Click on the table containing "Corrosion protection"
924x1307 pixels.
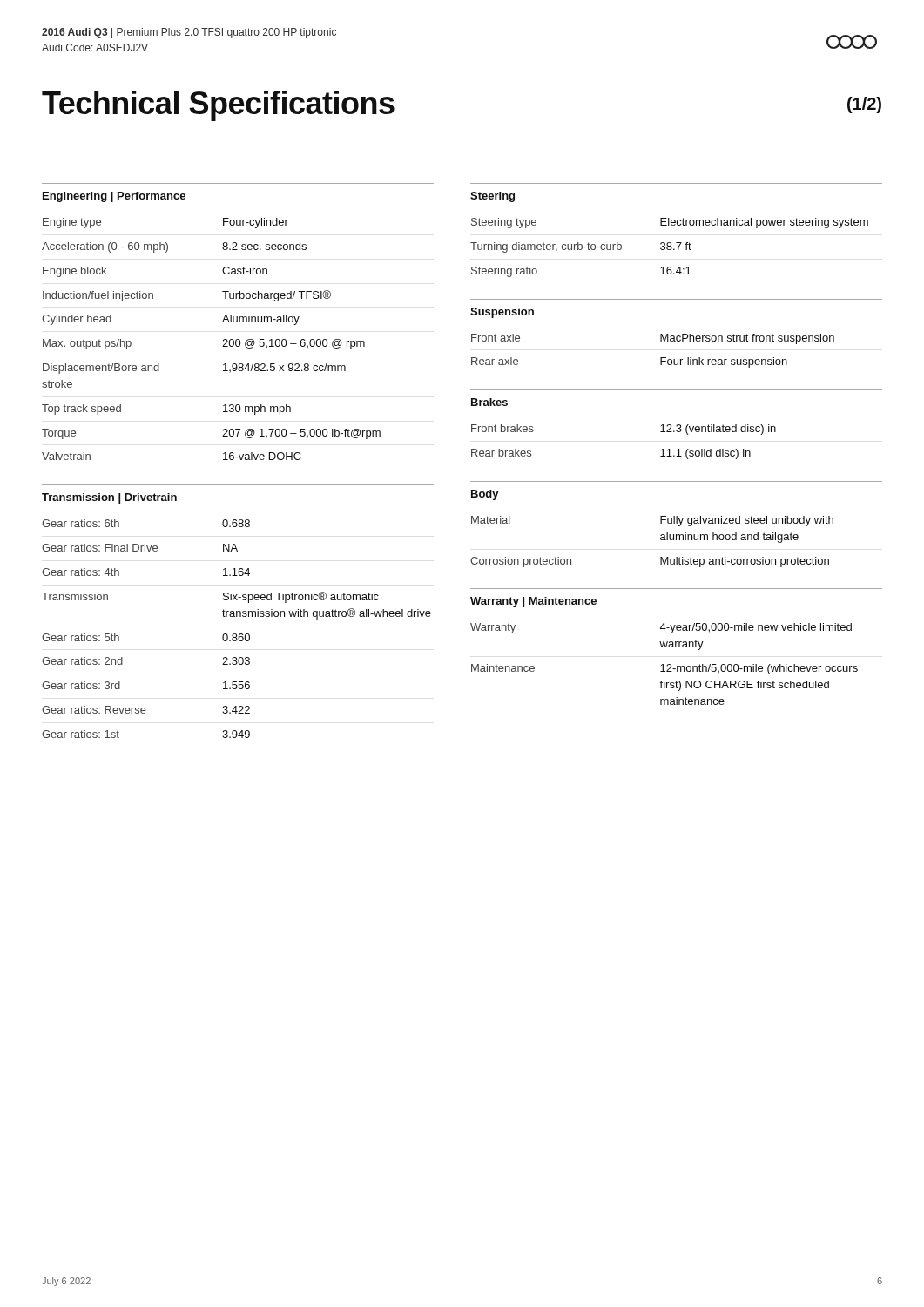(676, 541)
